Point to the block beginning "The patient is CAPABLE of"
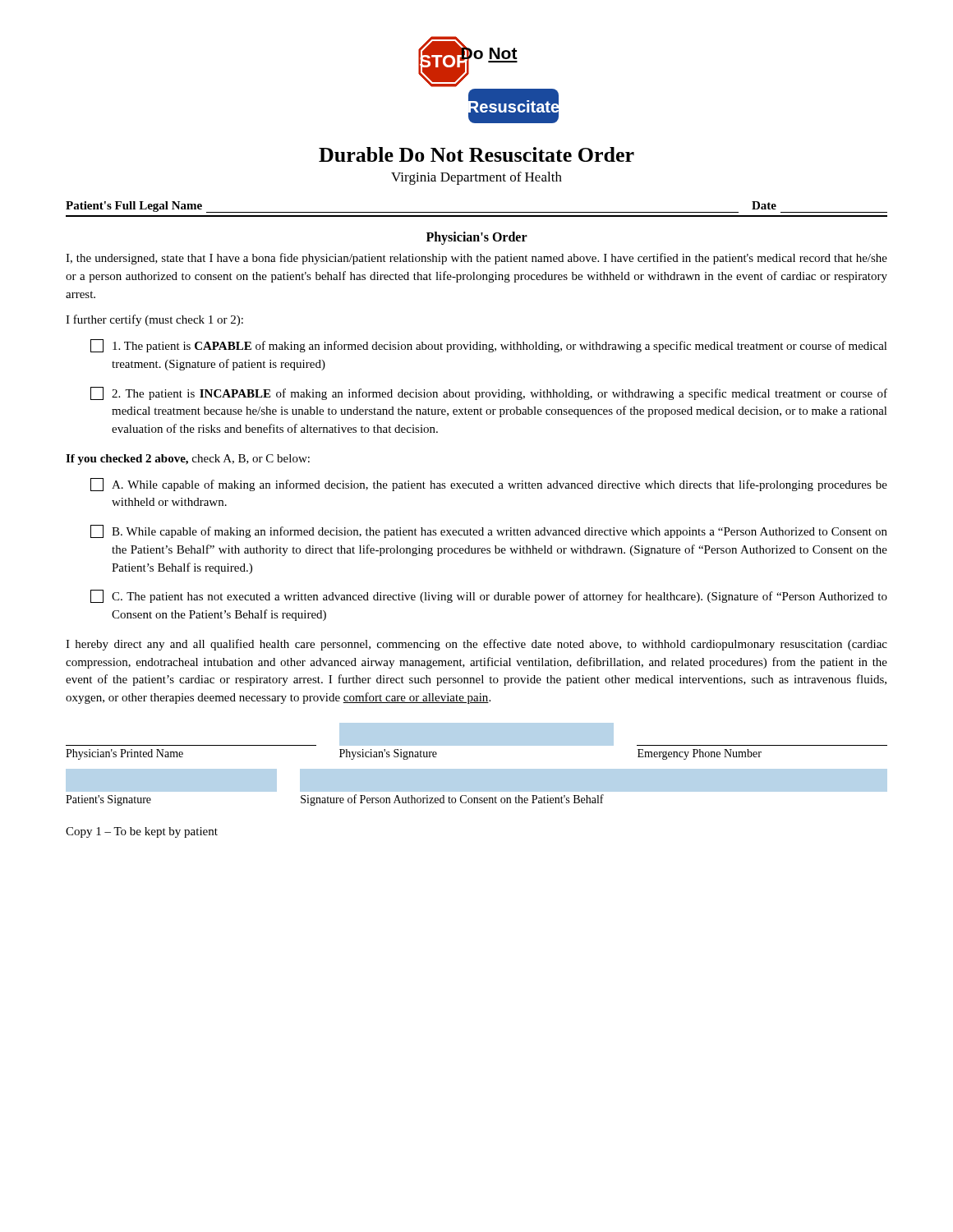The width and height of the screenshot is (953, 1232). tap(489, 355)
